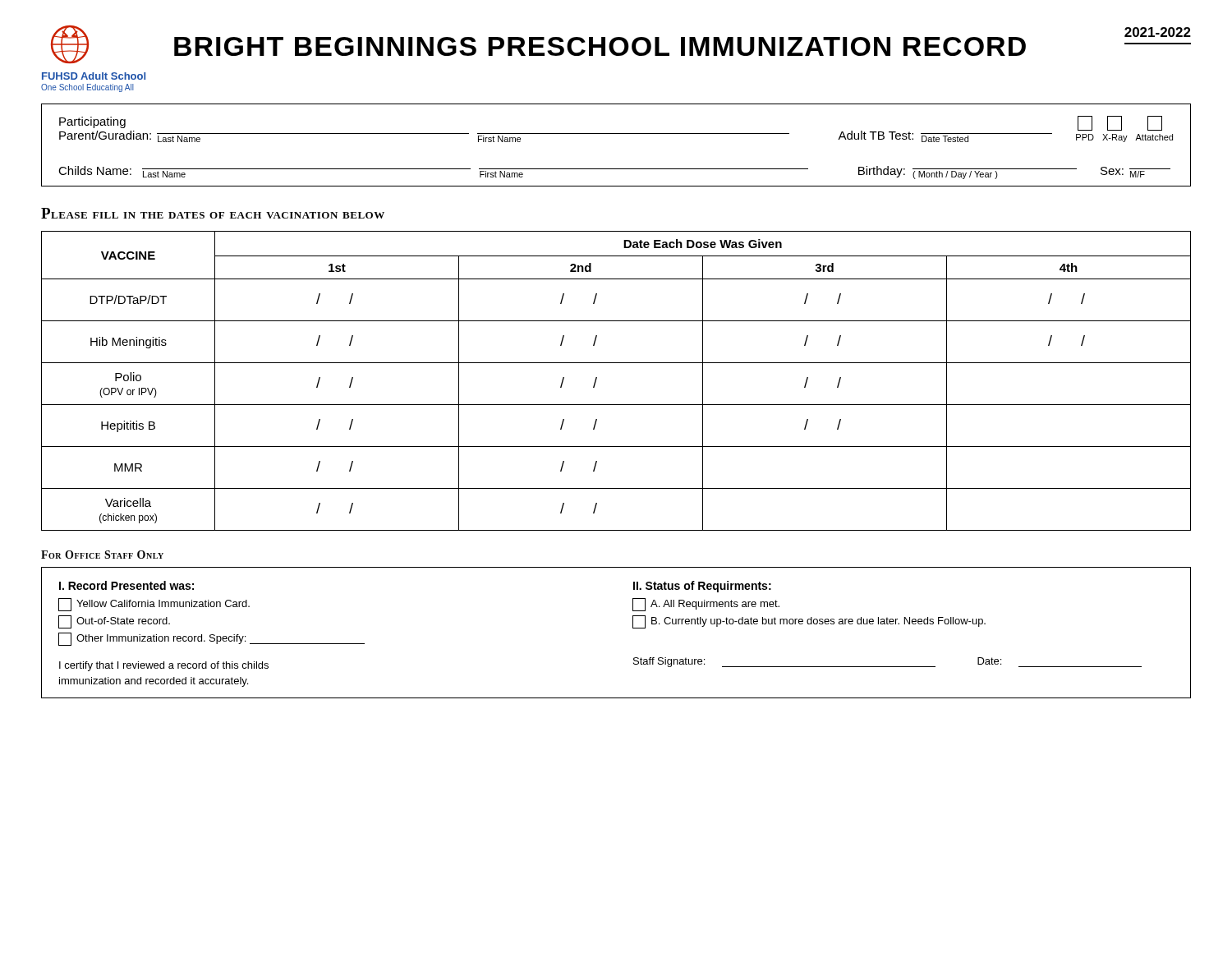Click on the list item containing "Other Immunization record. Specify:"

point(212,638)
